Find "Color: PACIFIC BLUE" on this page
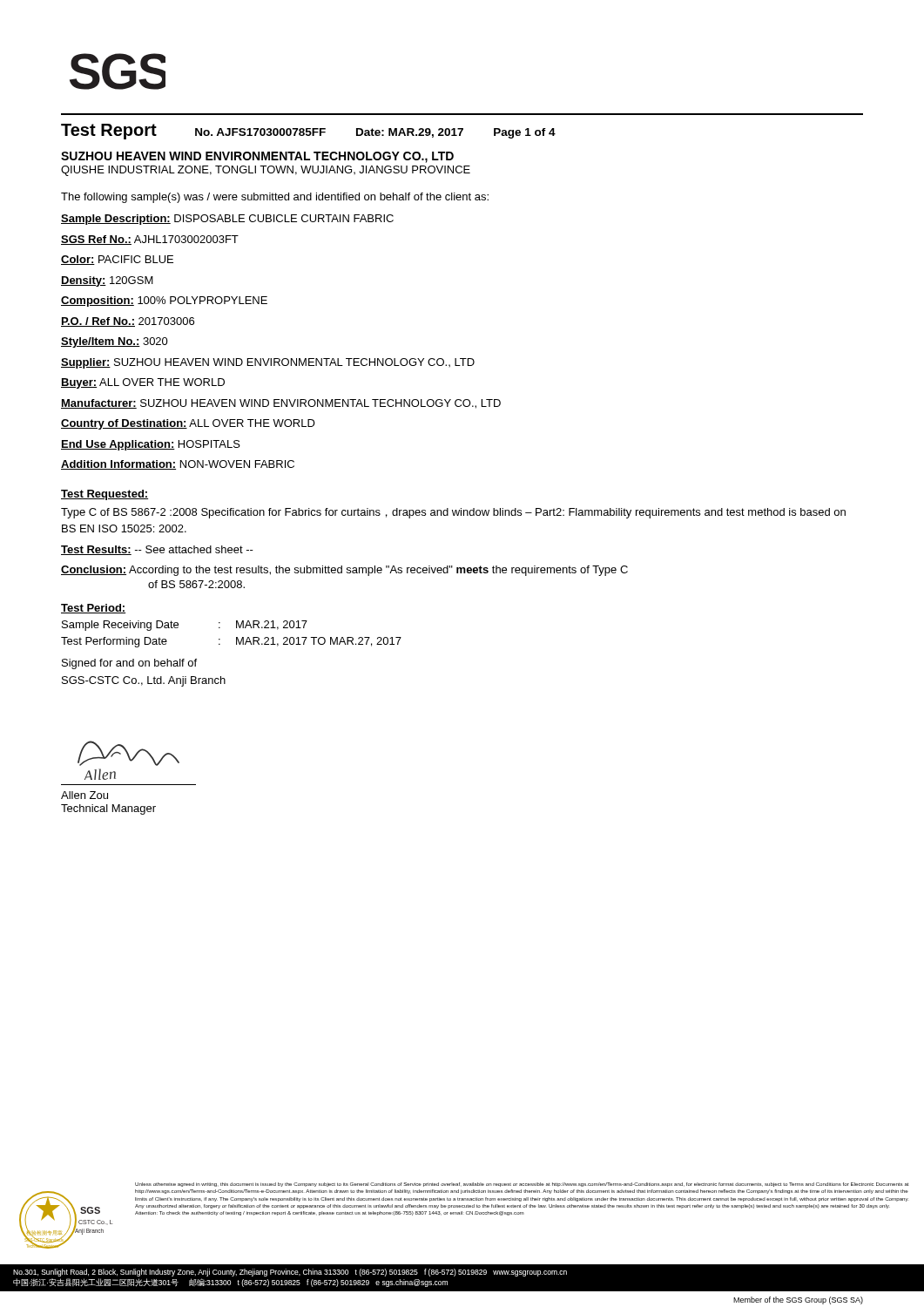 117,259
